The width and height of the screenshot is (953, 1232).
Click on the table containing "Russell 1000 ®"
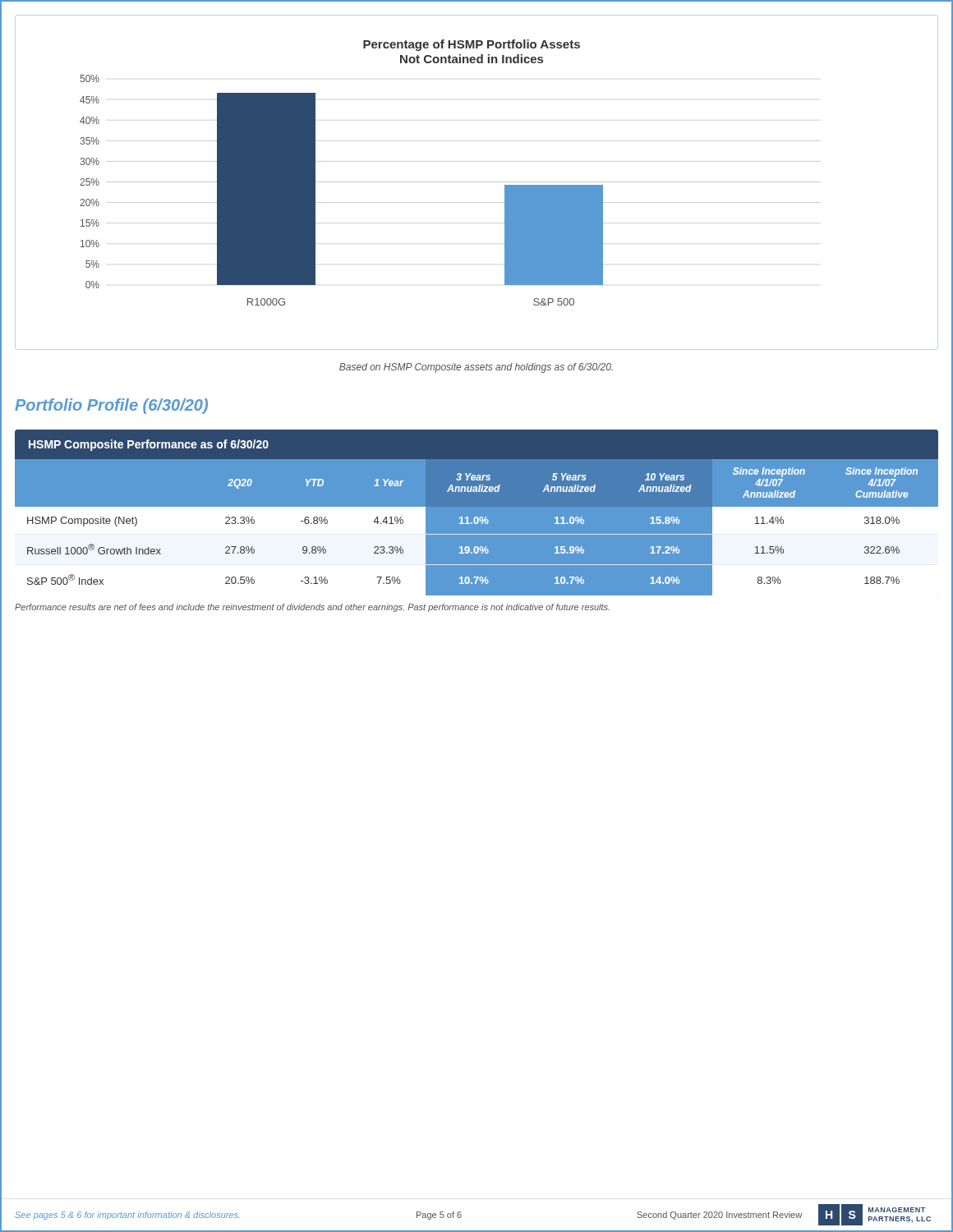[x=476, y=521]
